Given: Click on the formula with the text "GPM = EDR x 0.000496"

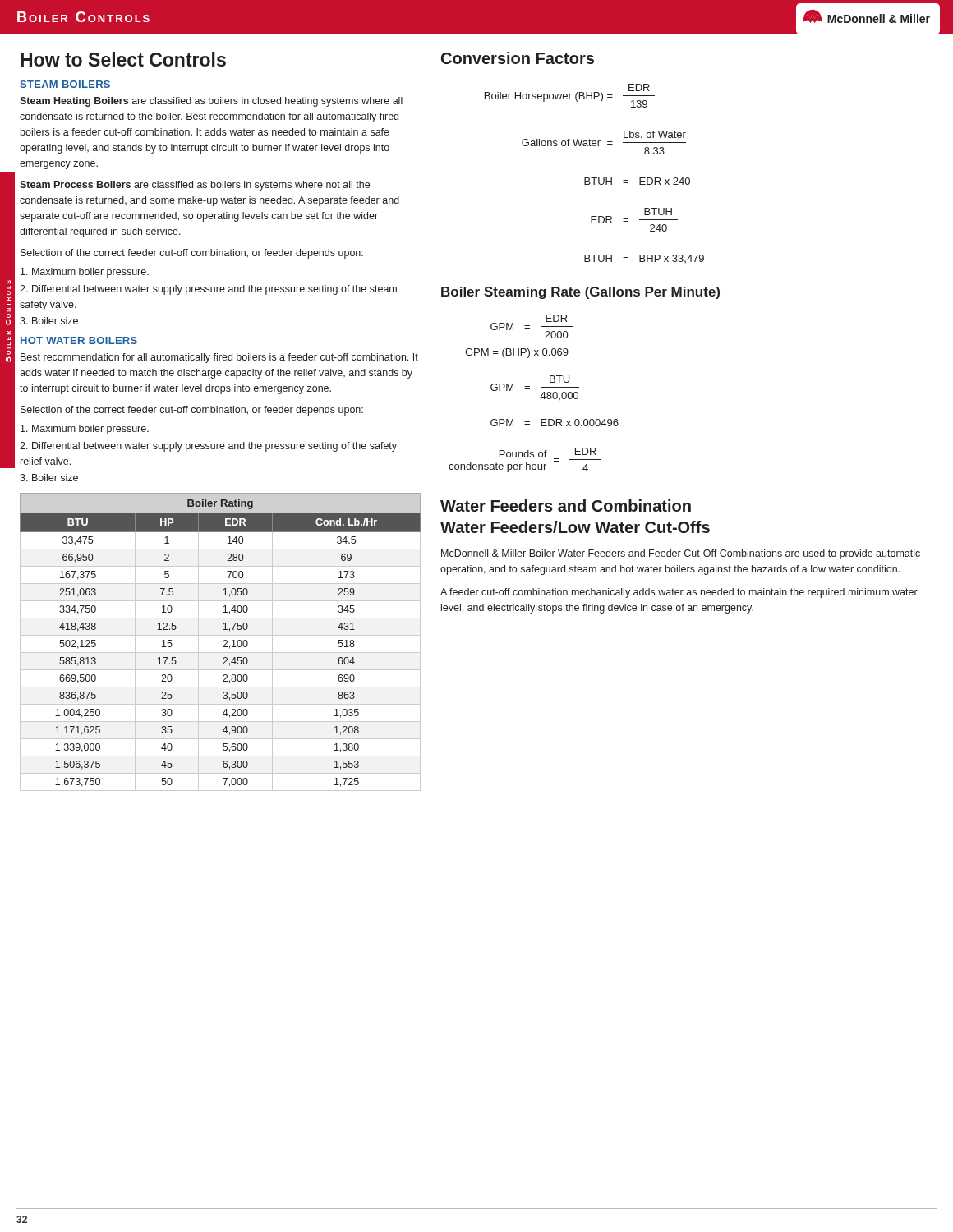Looking at the screenshot, I should [542, 423].
